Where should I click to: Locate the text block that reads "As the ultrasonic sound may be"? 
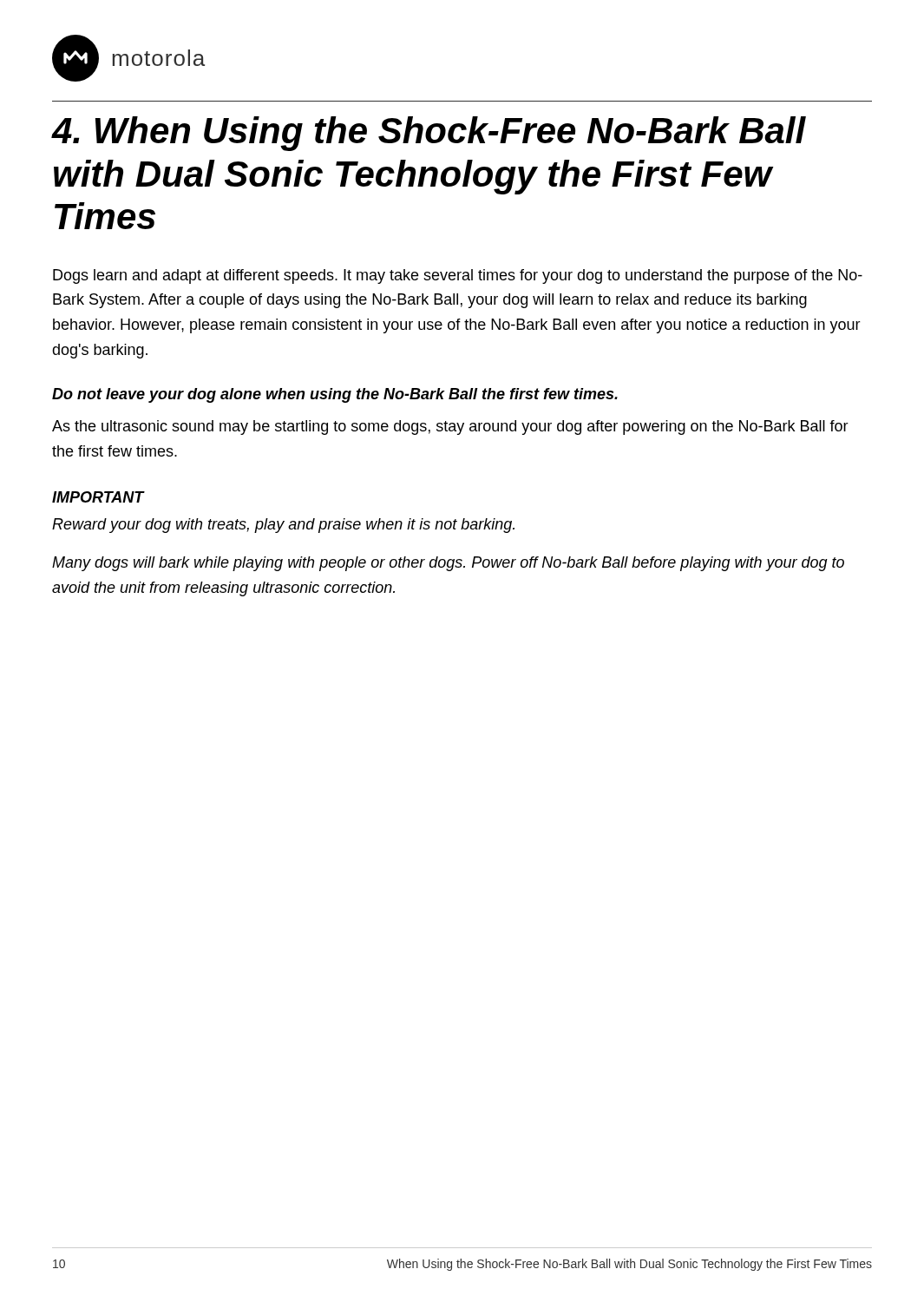462,439
